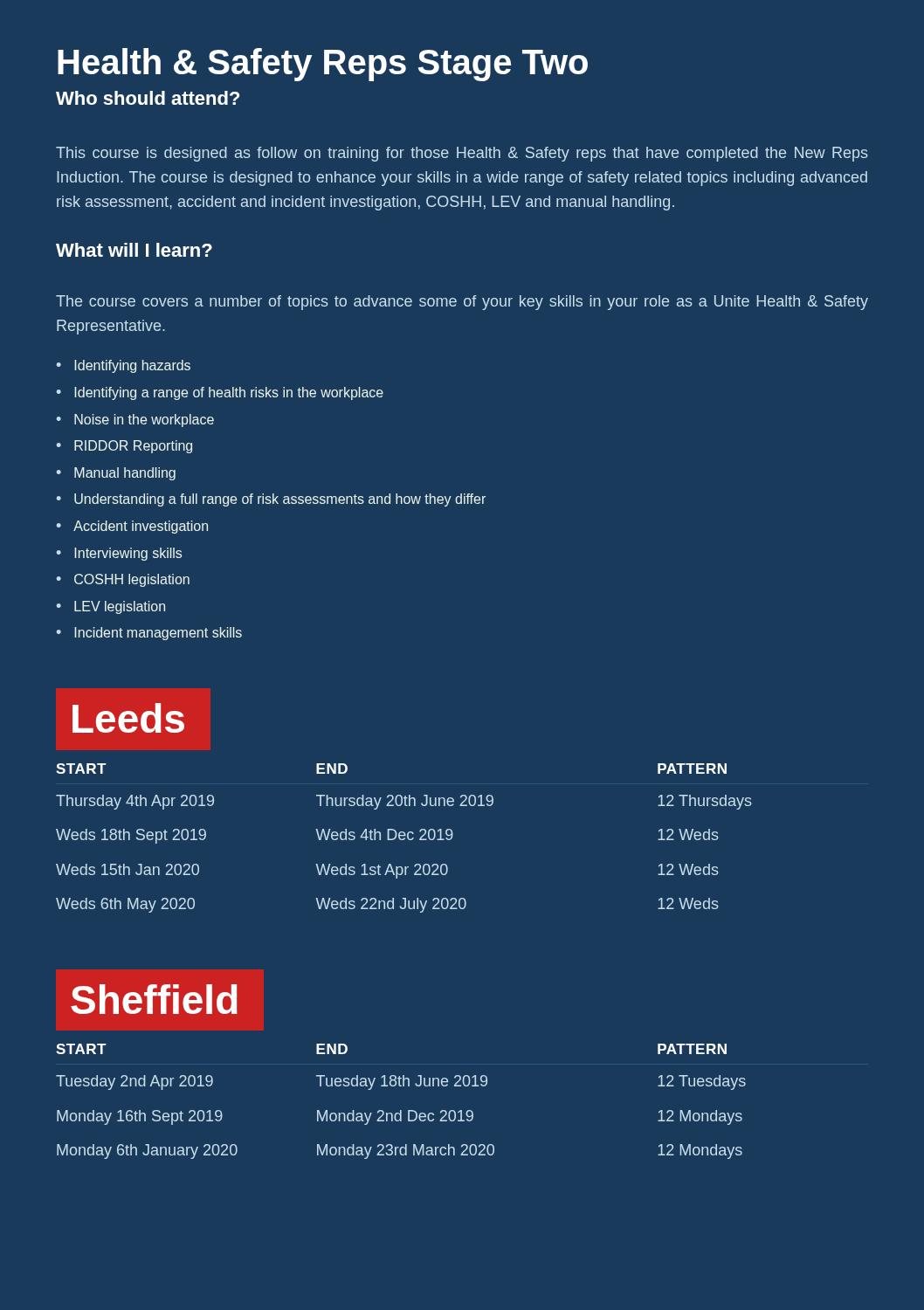Screen dimensions: 1310x924
Task: Navigate to the element starting "•LEV legislation"
Action: (111, 606)
